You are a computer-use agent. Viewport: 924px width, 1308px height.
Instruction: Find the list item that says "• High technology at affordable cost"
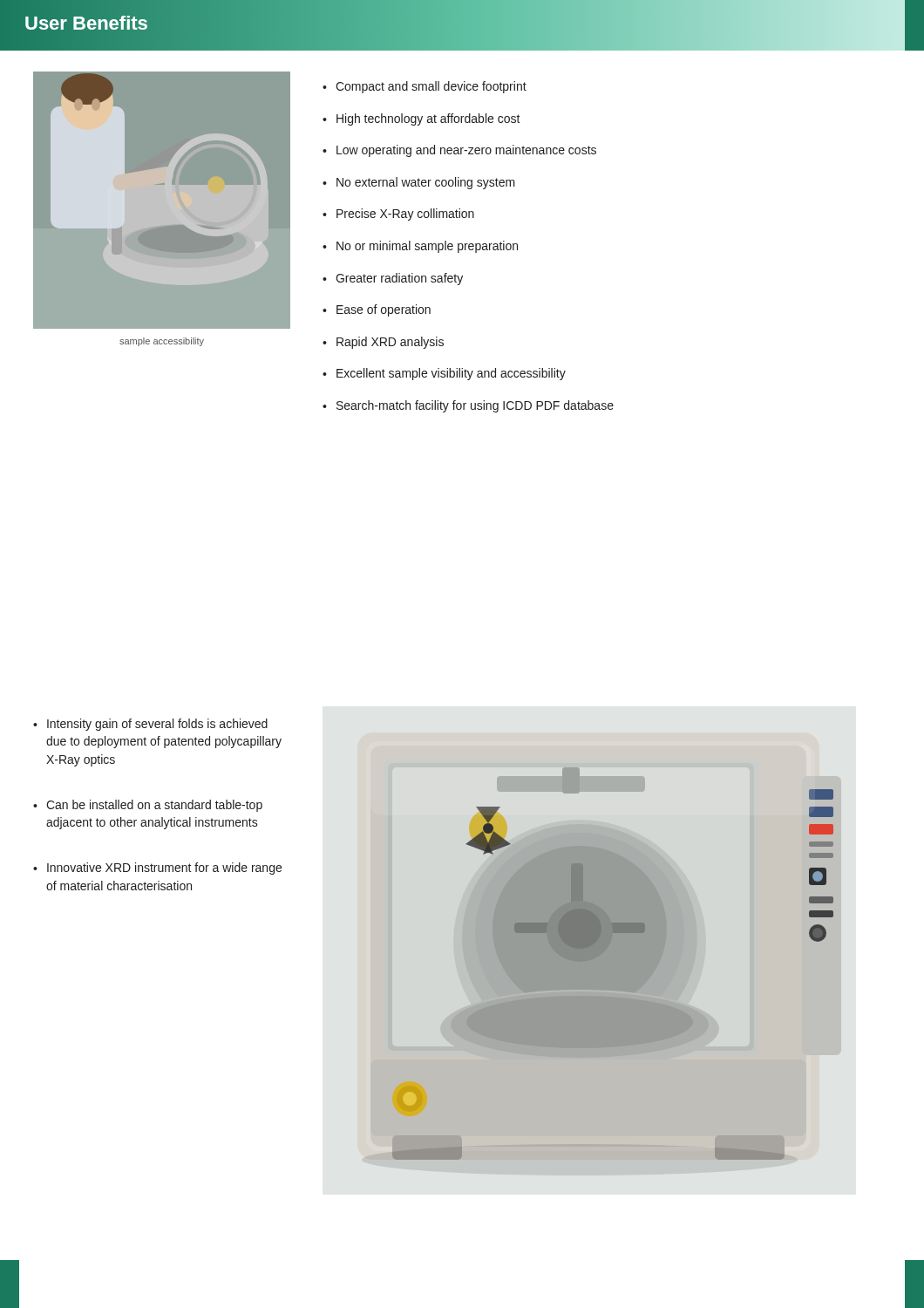(x=421, y=119)
